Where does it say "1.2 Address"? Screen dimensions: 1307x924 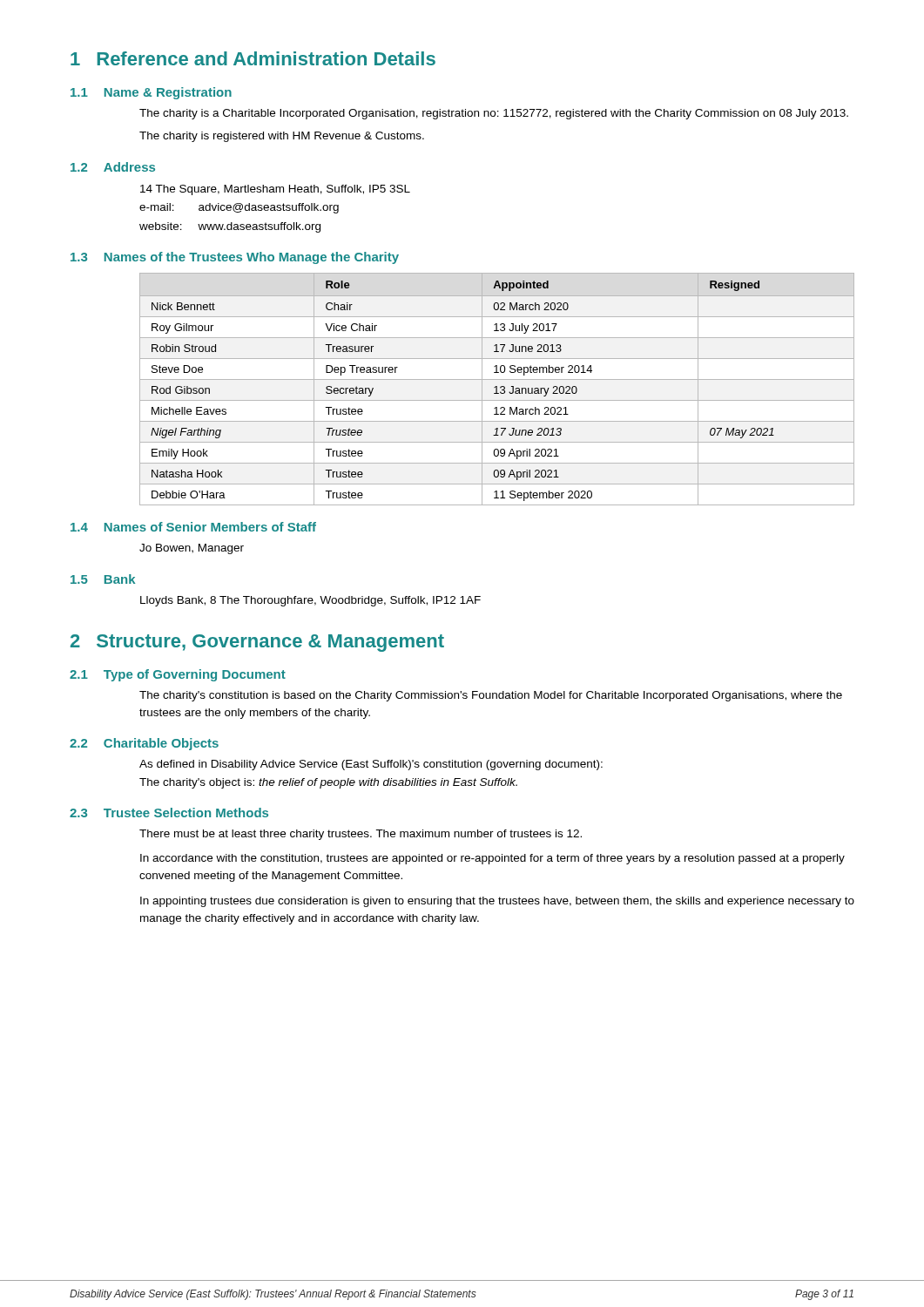pos(113,166)
